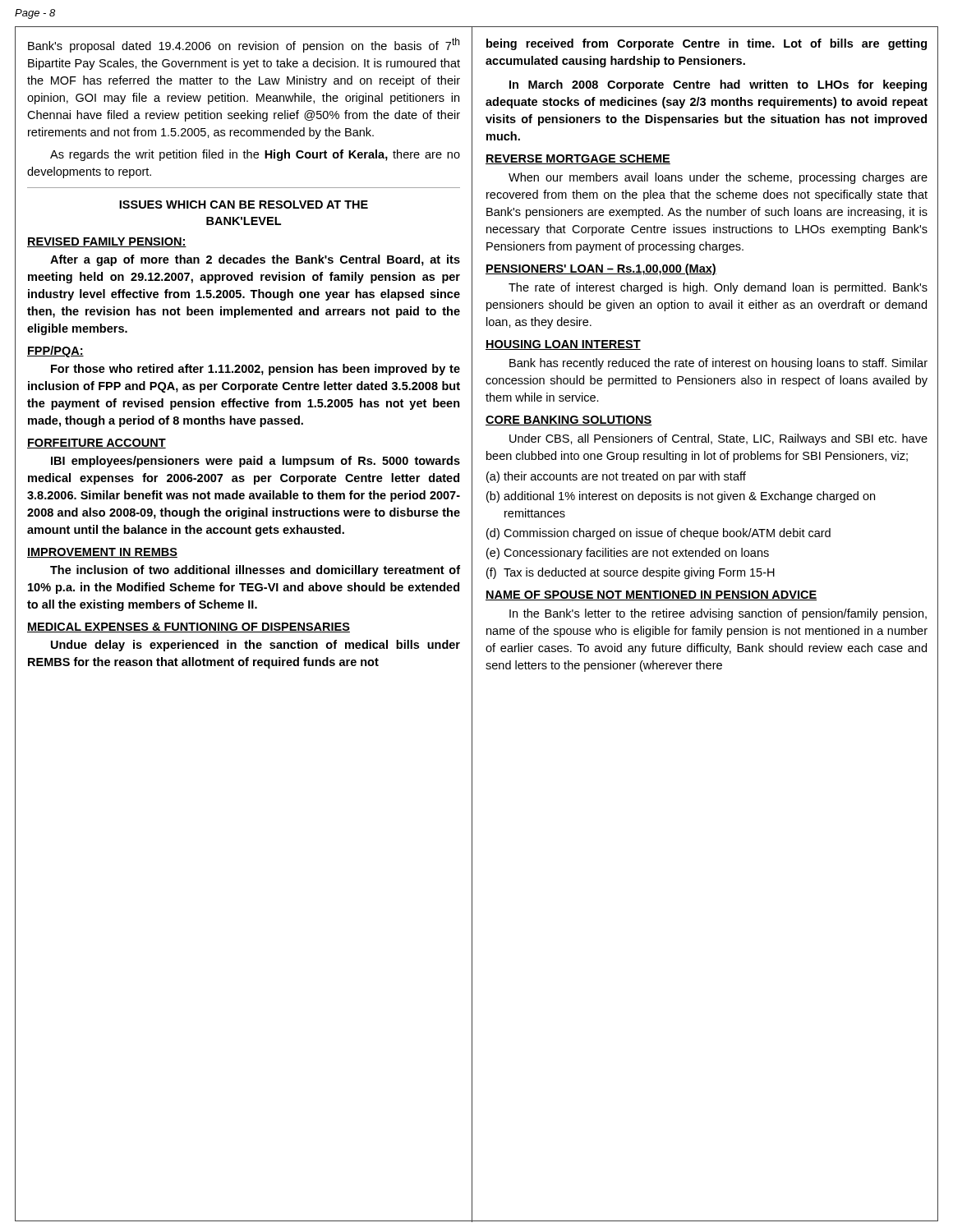Click on the section header that reads "NAME OF SPOUSE NOT MENTIONED IN"
This screenshot has height=1232, width=953.
pos(651,595)
